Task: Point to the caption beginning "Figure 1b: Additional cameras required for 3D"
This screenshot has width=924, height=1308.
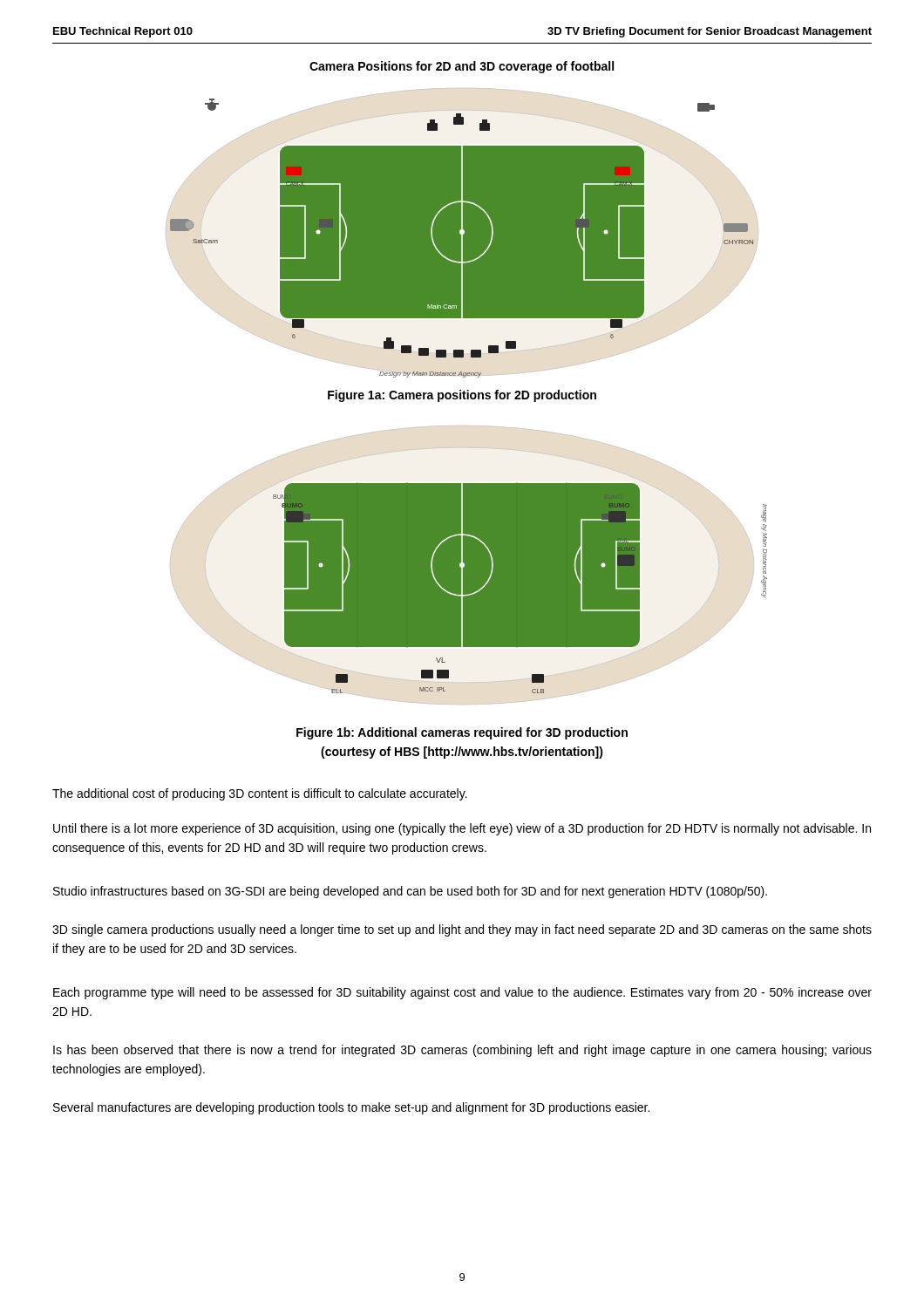Action: coord(462,742)
